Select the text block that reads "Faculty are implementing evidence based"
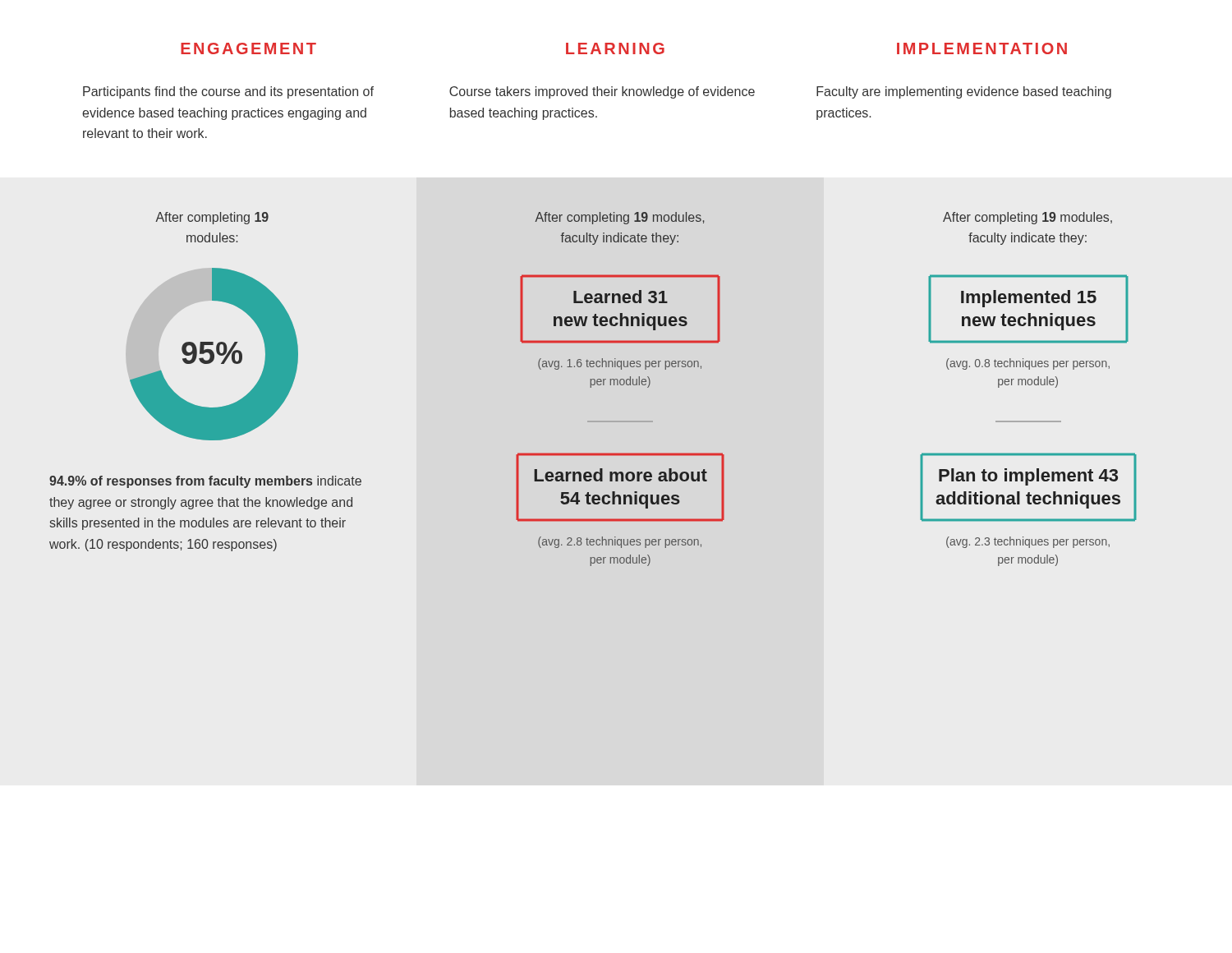The width and height of the screenshot is (1232, 953). click(964, 102)
